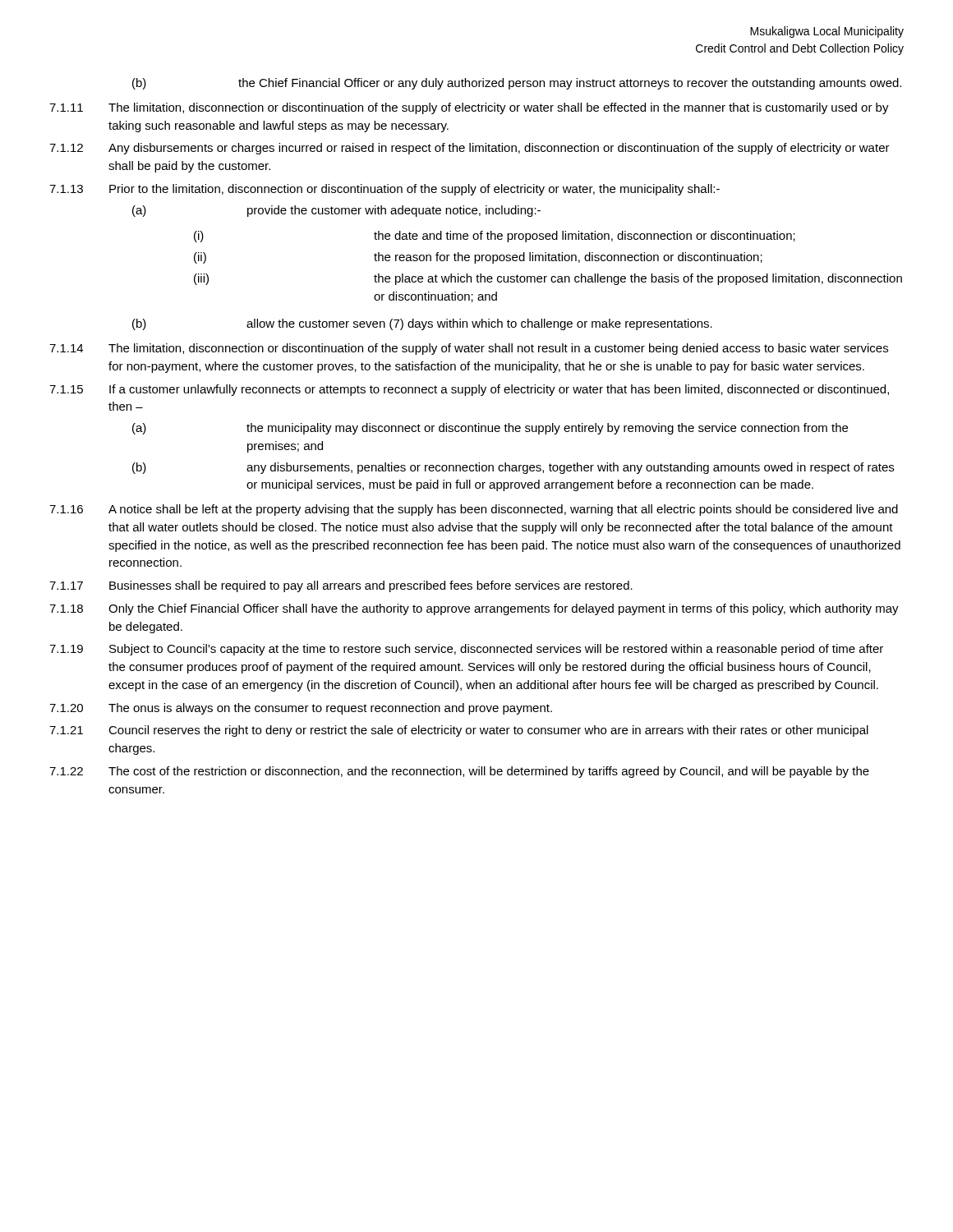Locate the text starting "(iii) the place at"
The image size is (953, 1232).
tap(476, 287)
